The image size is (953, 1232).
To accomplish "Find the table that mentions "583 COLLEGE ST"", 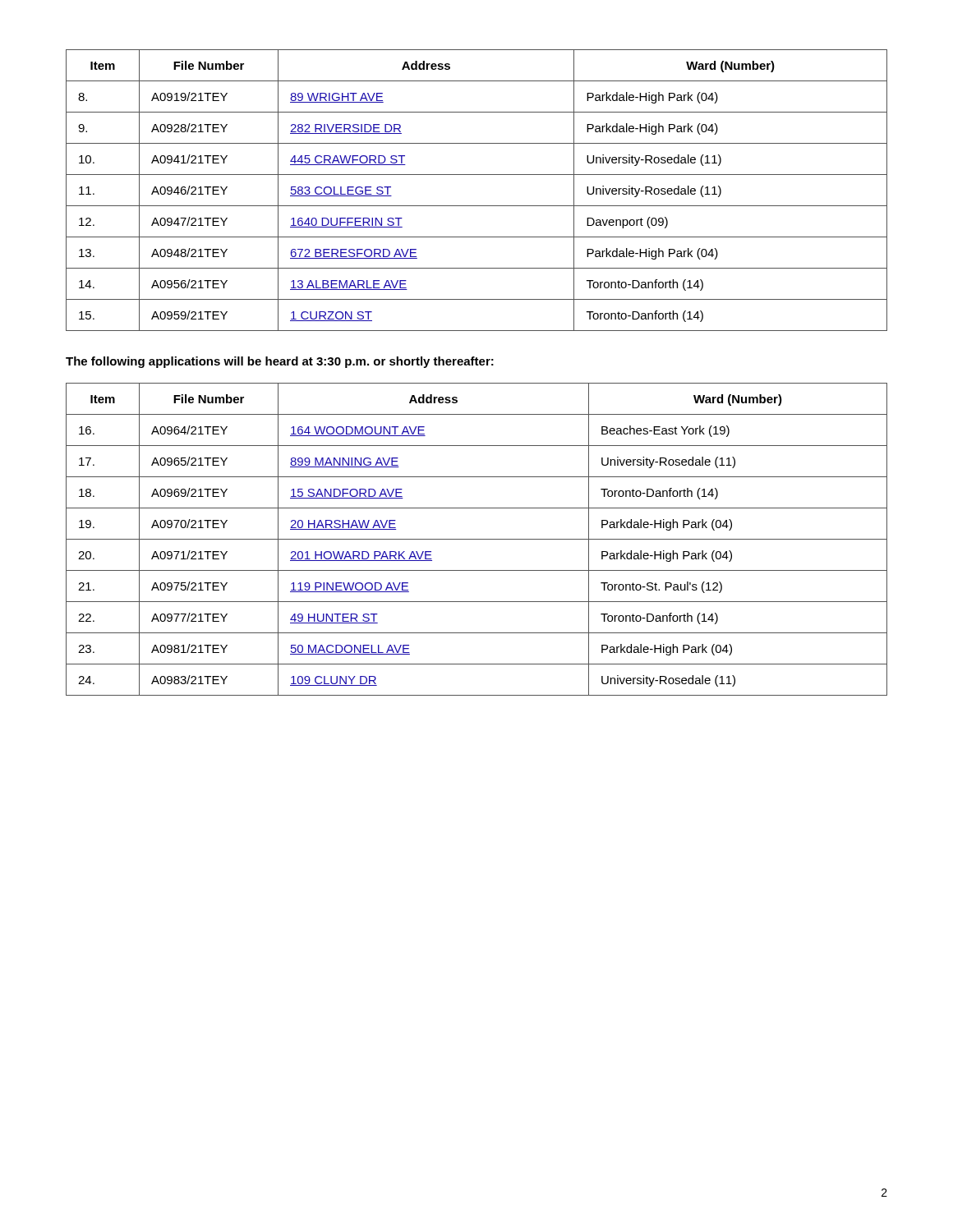I will click(x=476, y=190).
